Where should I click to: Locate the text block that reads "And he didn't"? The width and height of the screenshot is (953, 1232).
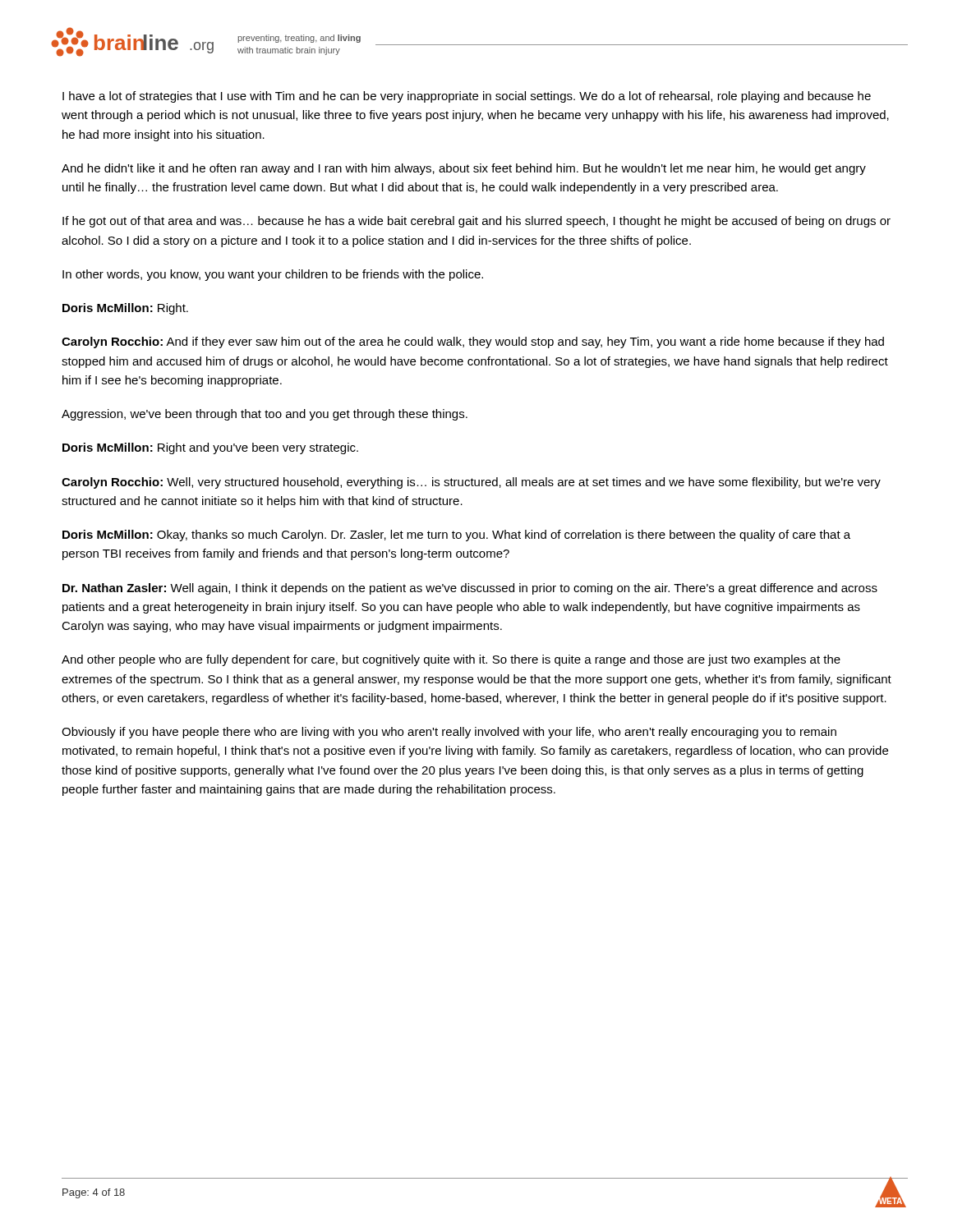[464, 177]
